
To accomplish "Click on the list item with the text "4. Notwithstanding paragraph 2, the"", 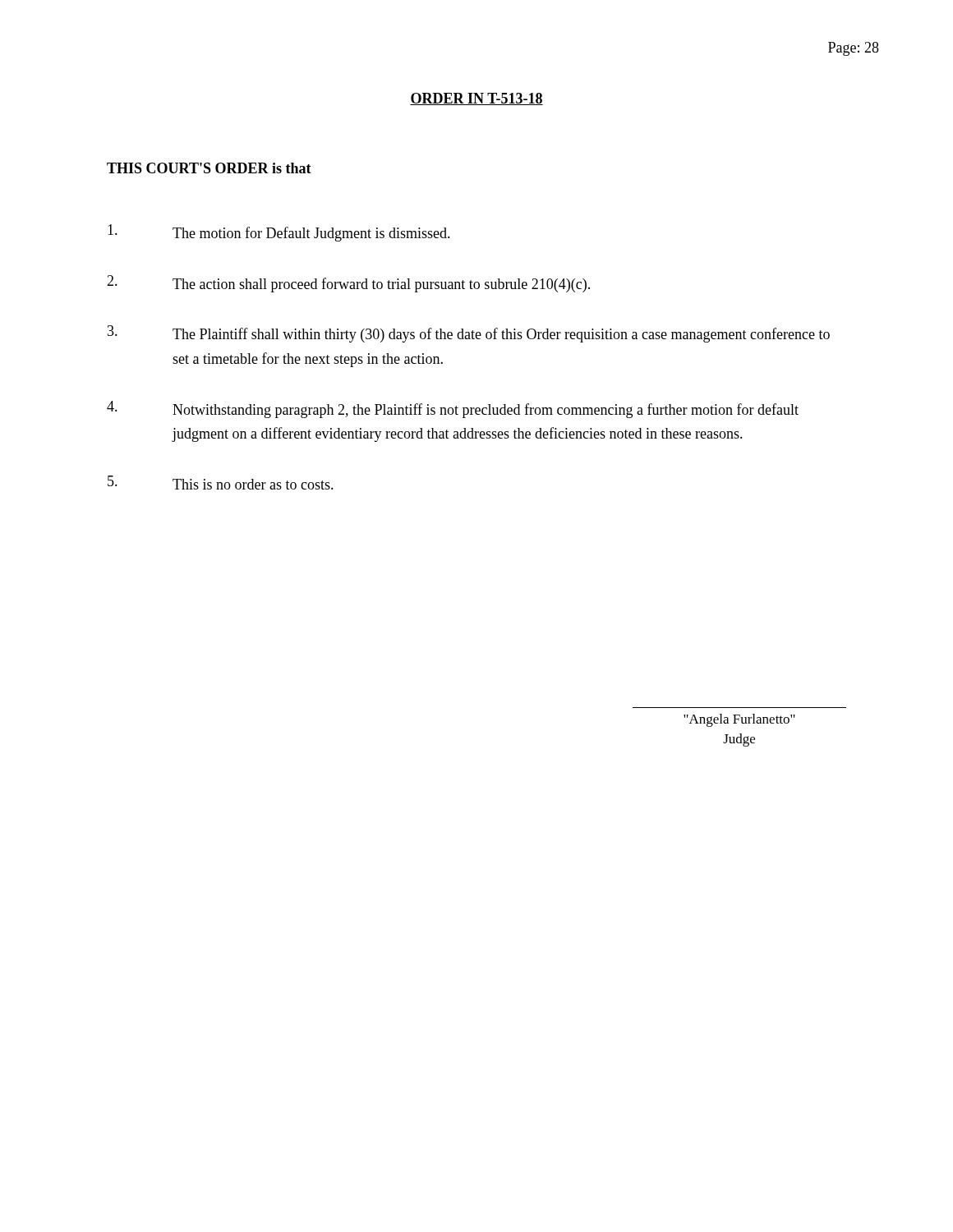I will point(476,423).
